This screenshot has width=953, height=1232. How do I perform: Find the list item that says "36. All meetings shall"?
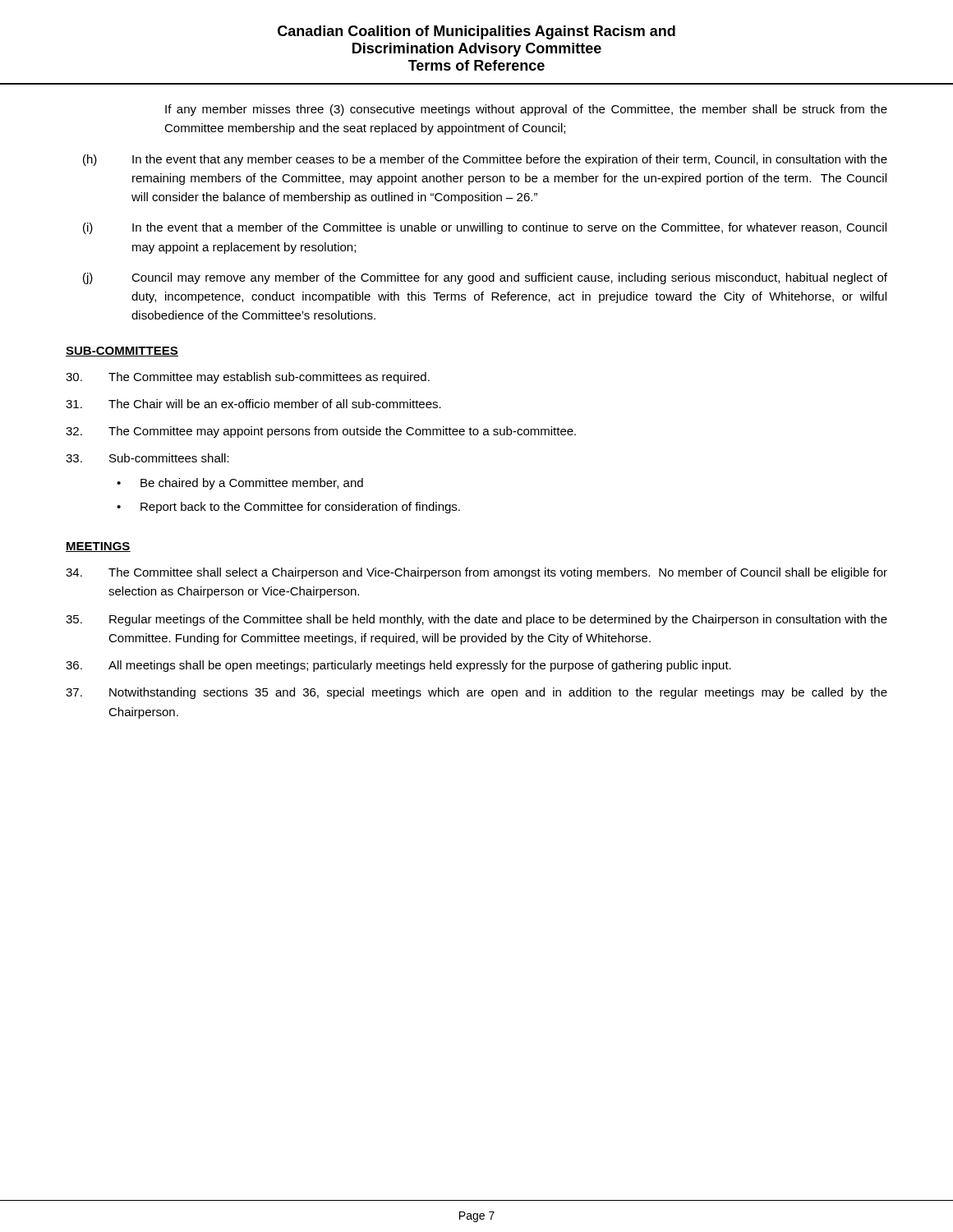(476, 665)
